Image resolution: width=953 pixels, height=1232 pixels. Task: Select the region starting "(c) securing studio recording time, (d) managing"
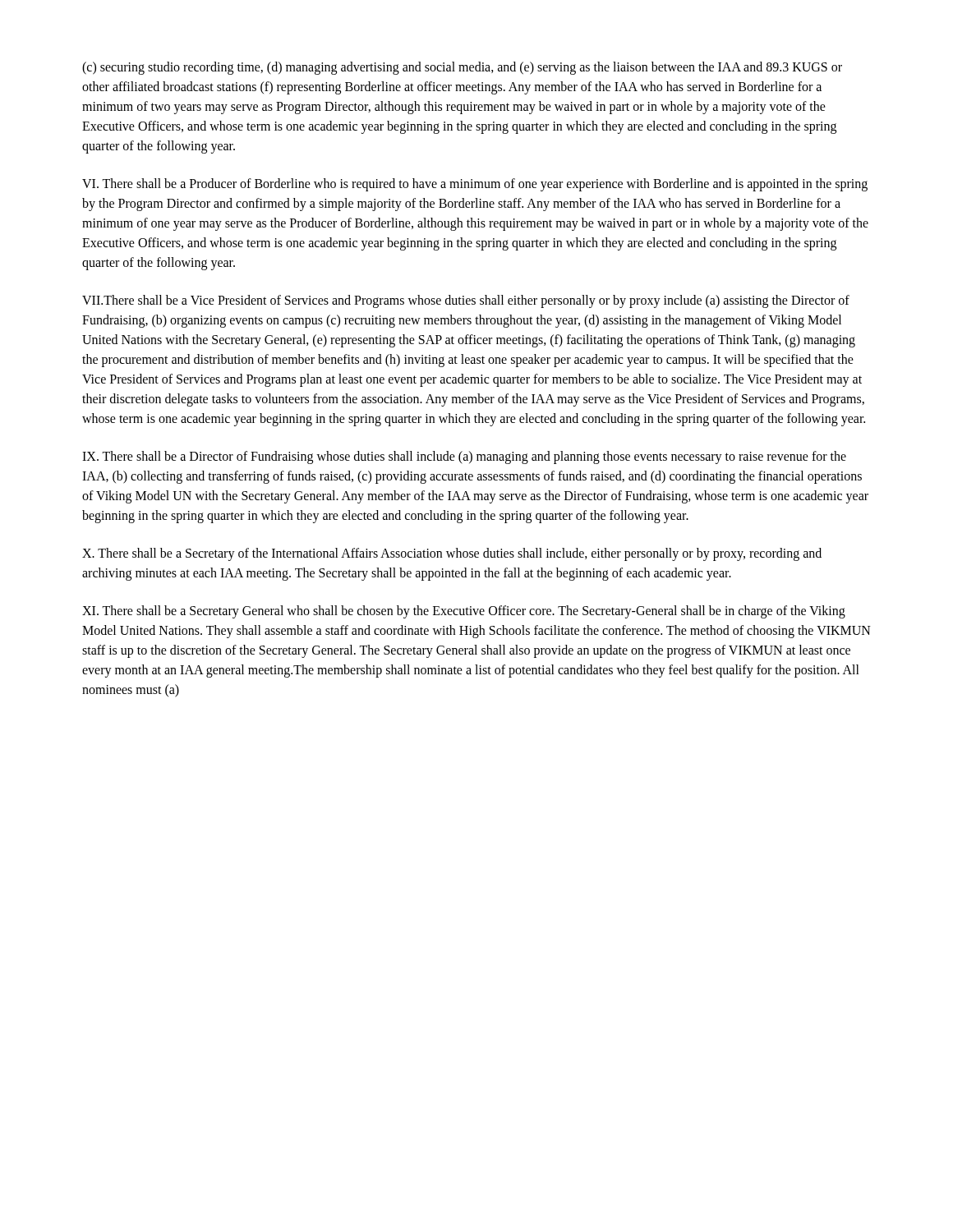tap(462, 106)
